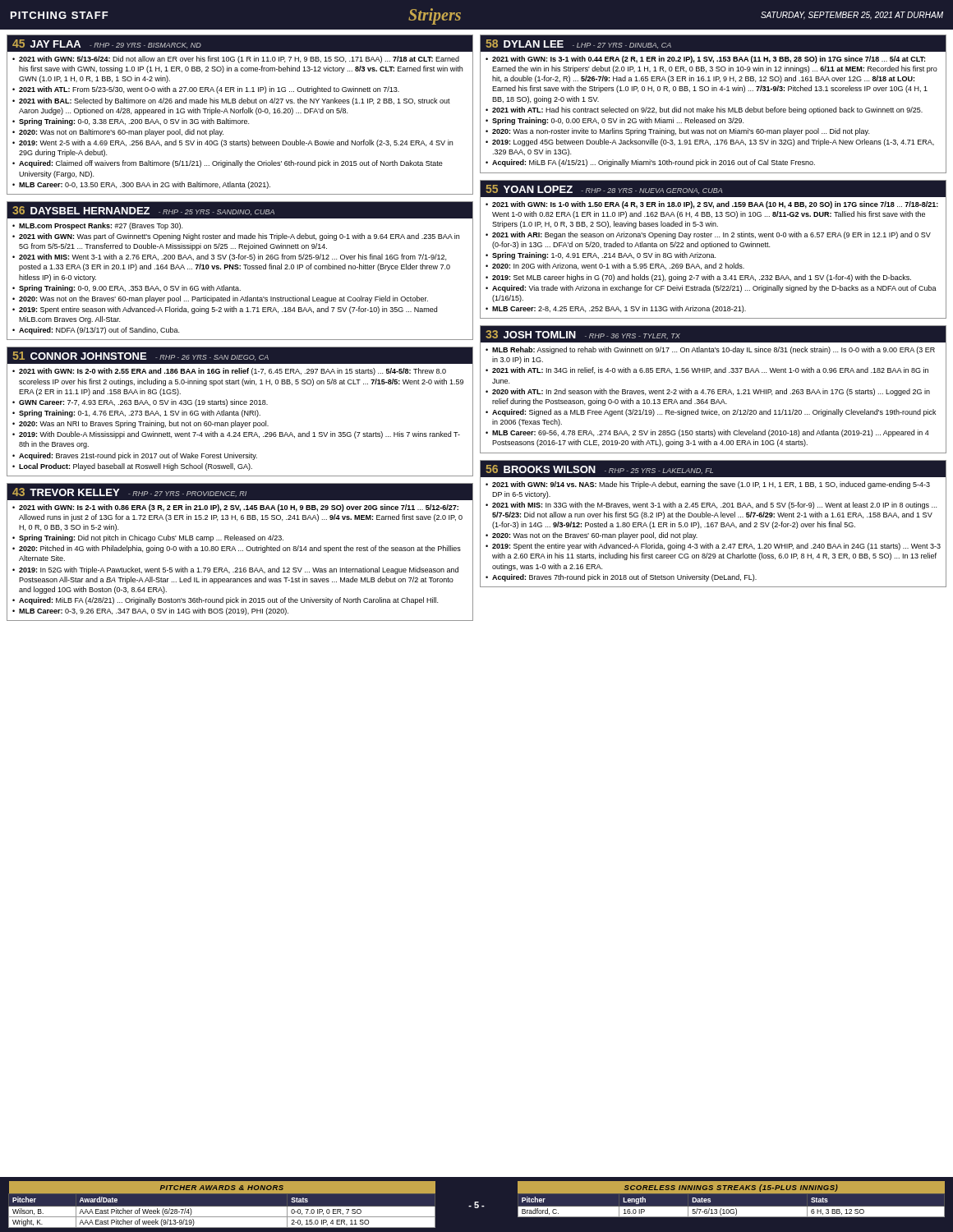
Task: Select the passage starting "2019: In 52G with Triple-A Pawtucket, went"
Action: click(x=239, y=580)
